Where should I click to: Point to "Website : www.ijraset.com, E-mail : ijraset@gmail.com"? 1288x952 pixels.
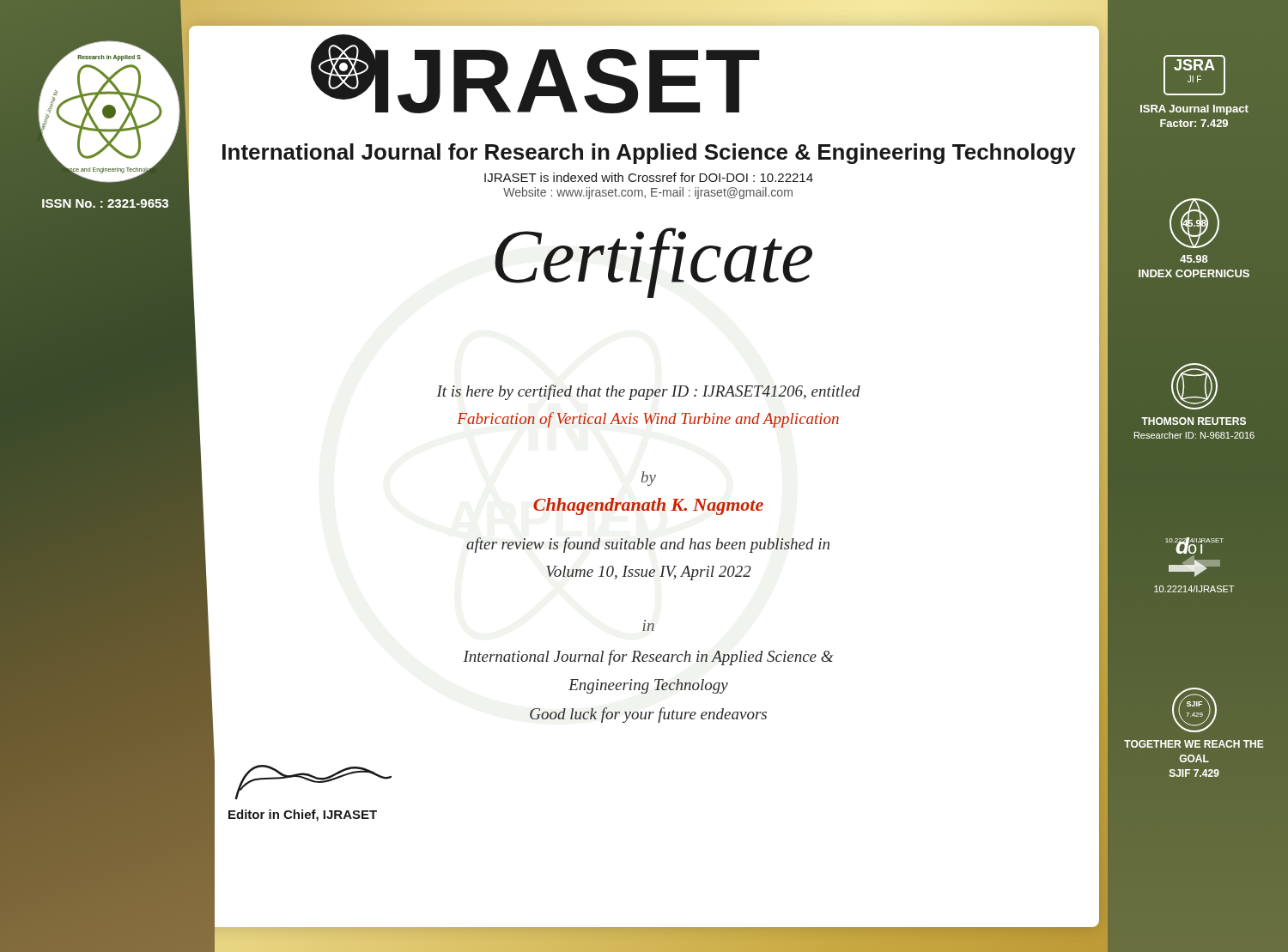pos(648,192)
